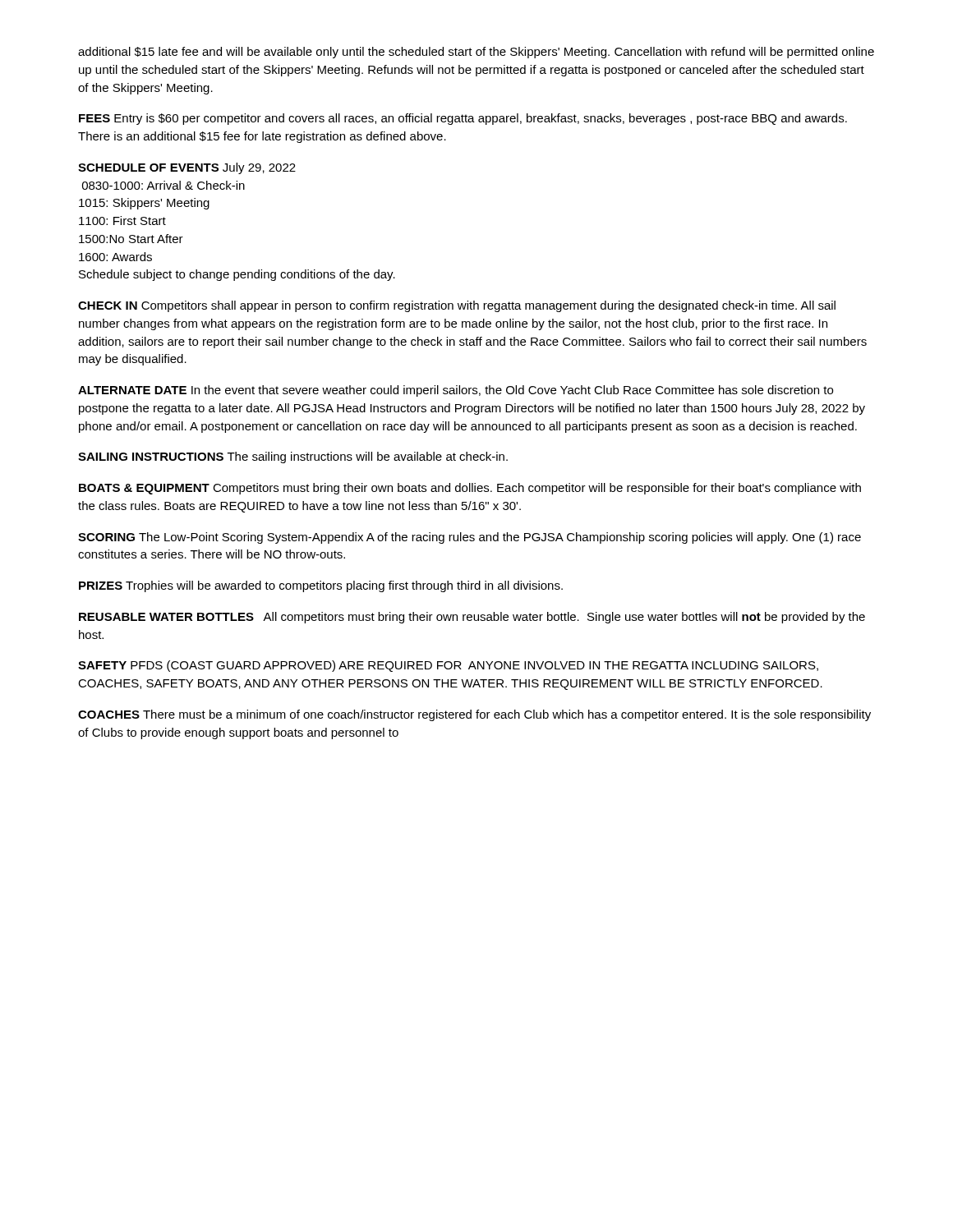Click on the text starting "REUSABLE WATER BOTTLES All competitors must bring"
Screen dimensions: 1232x953
472,625
